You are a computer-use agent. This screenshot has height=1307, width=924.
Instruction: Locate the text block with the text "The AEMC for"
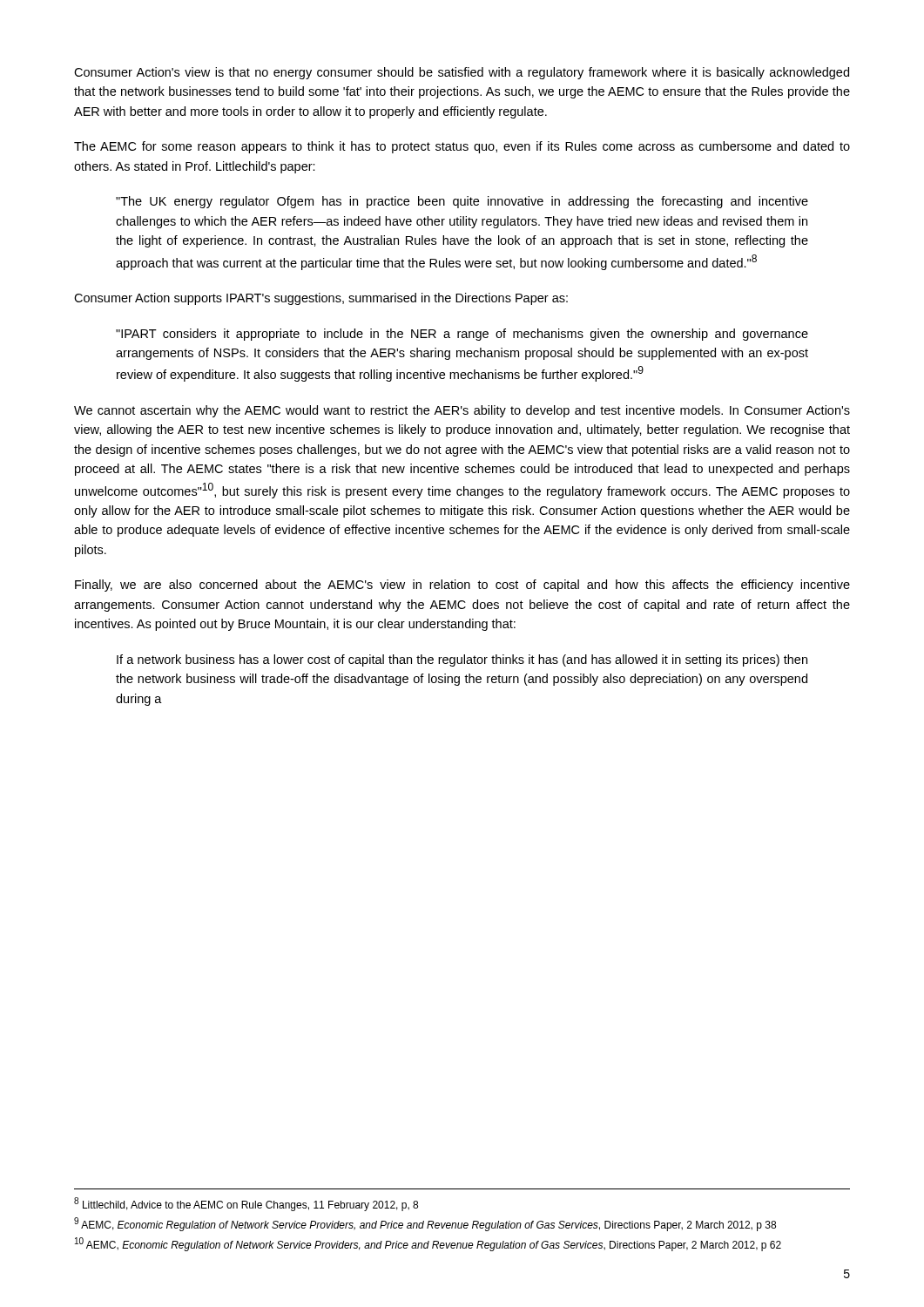pyautogui.click(x=462, y=157)
